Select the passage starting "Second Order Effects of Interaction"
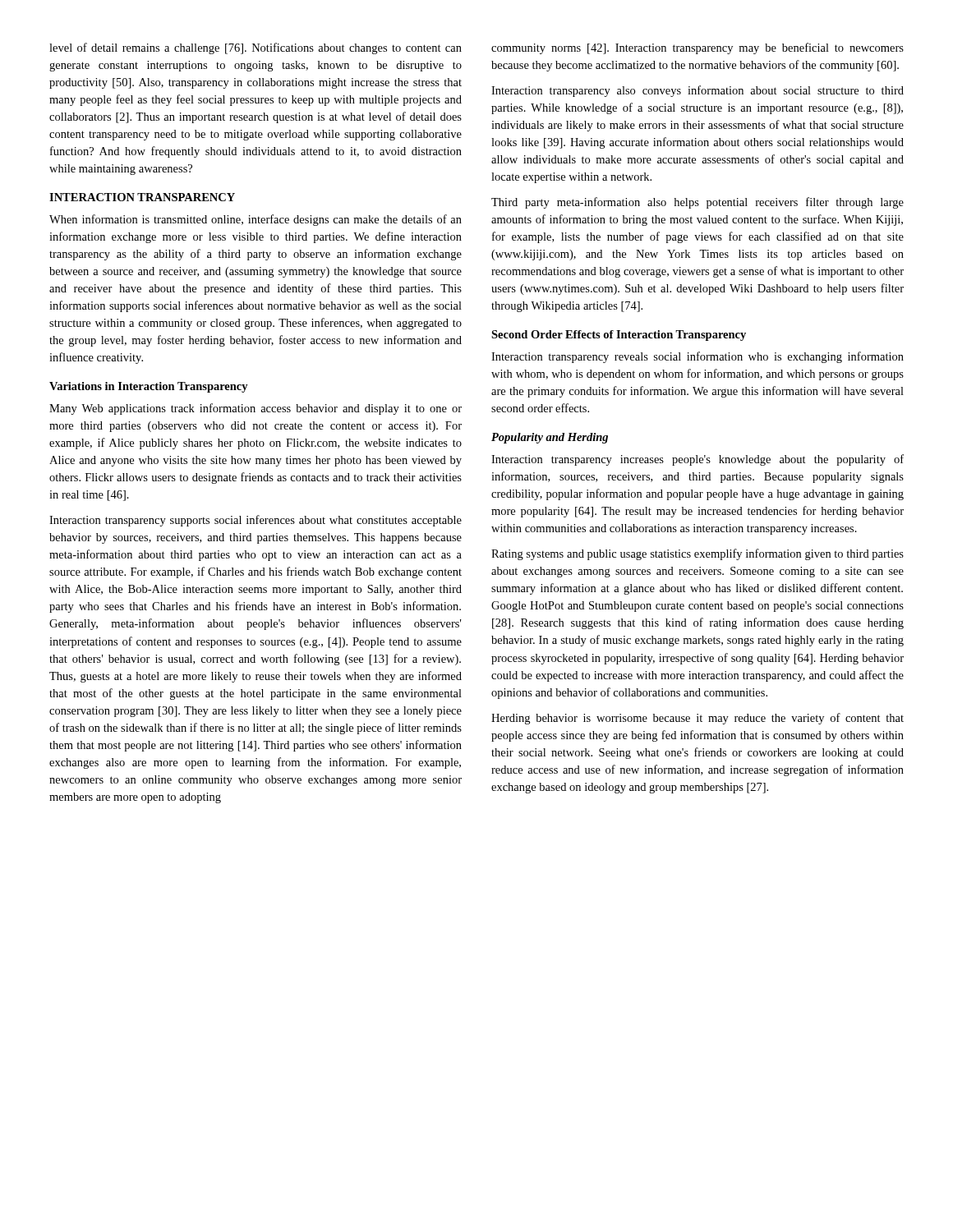953x1232 pixels. point(698,335)
